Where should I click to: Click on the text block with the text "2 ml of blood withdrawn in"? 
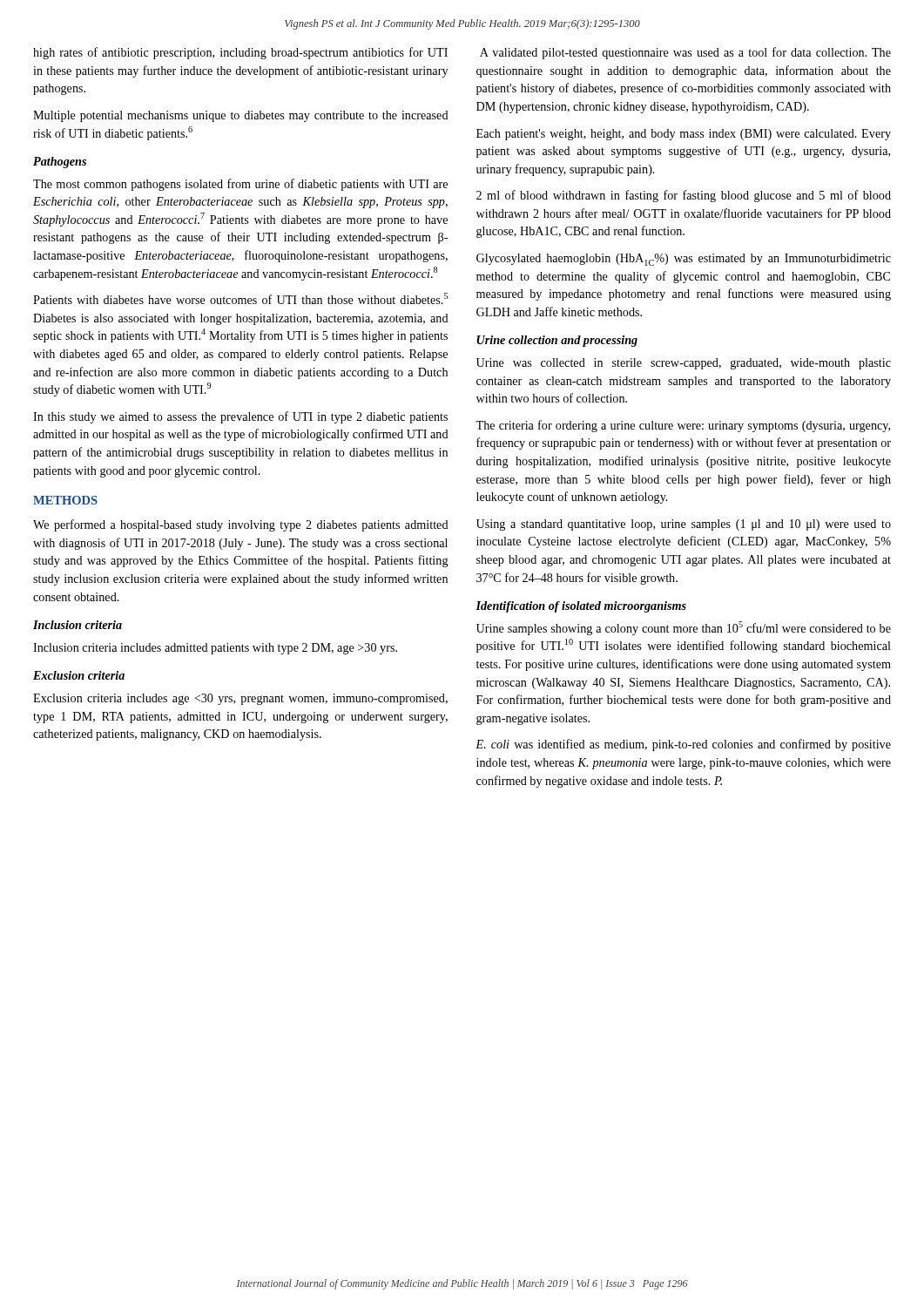683,214
